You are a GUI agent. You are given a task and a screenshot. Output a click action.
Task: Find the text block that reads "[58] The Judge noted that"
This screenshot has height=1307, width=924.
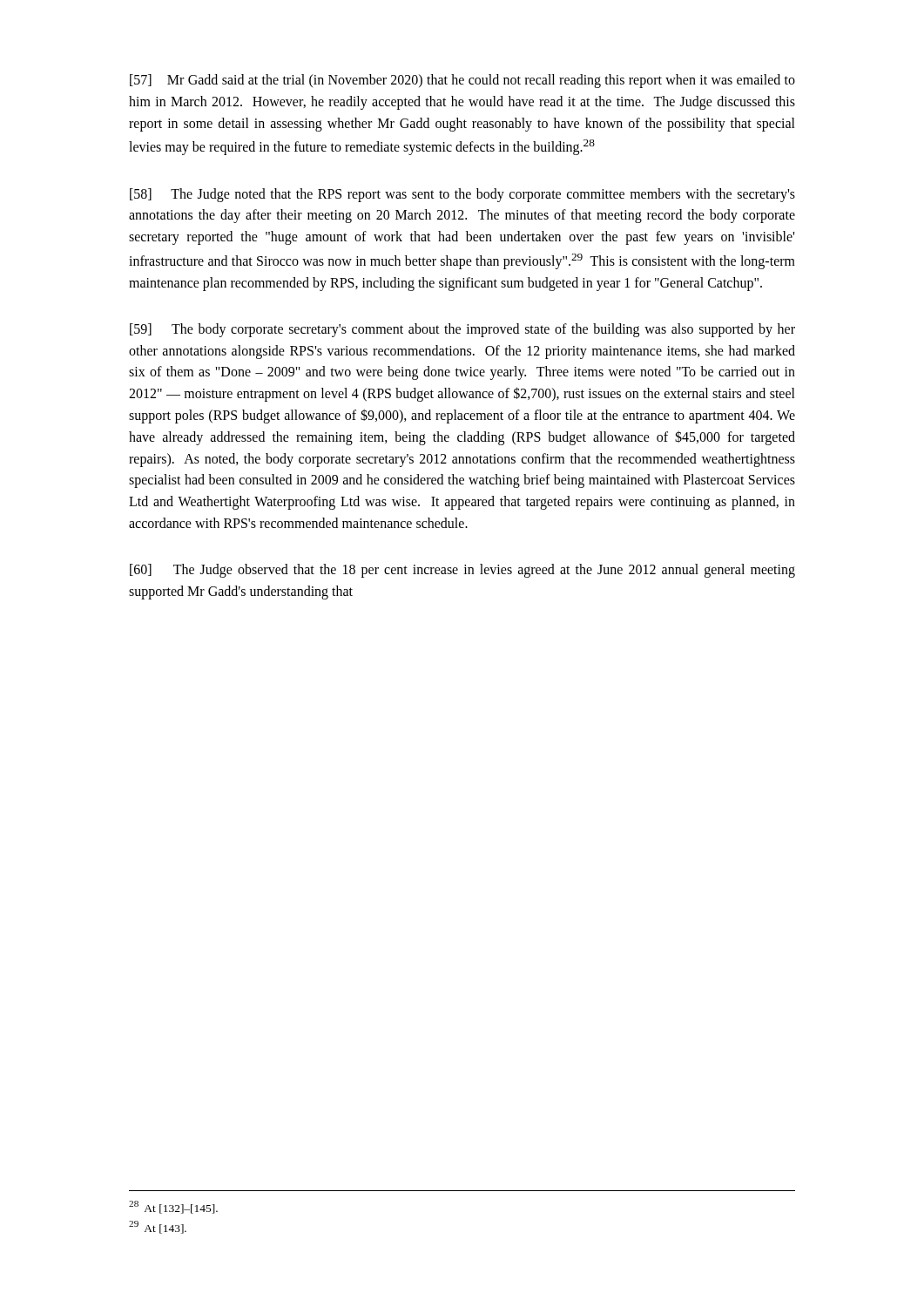(462, 238)
